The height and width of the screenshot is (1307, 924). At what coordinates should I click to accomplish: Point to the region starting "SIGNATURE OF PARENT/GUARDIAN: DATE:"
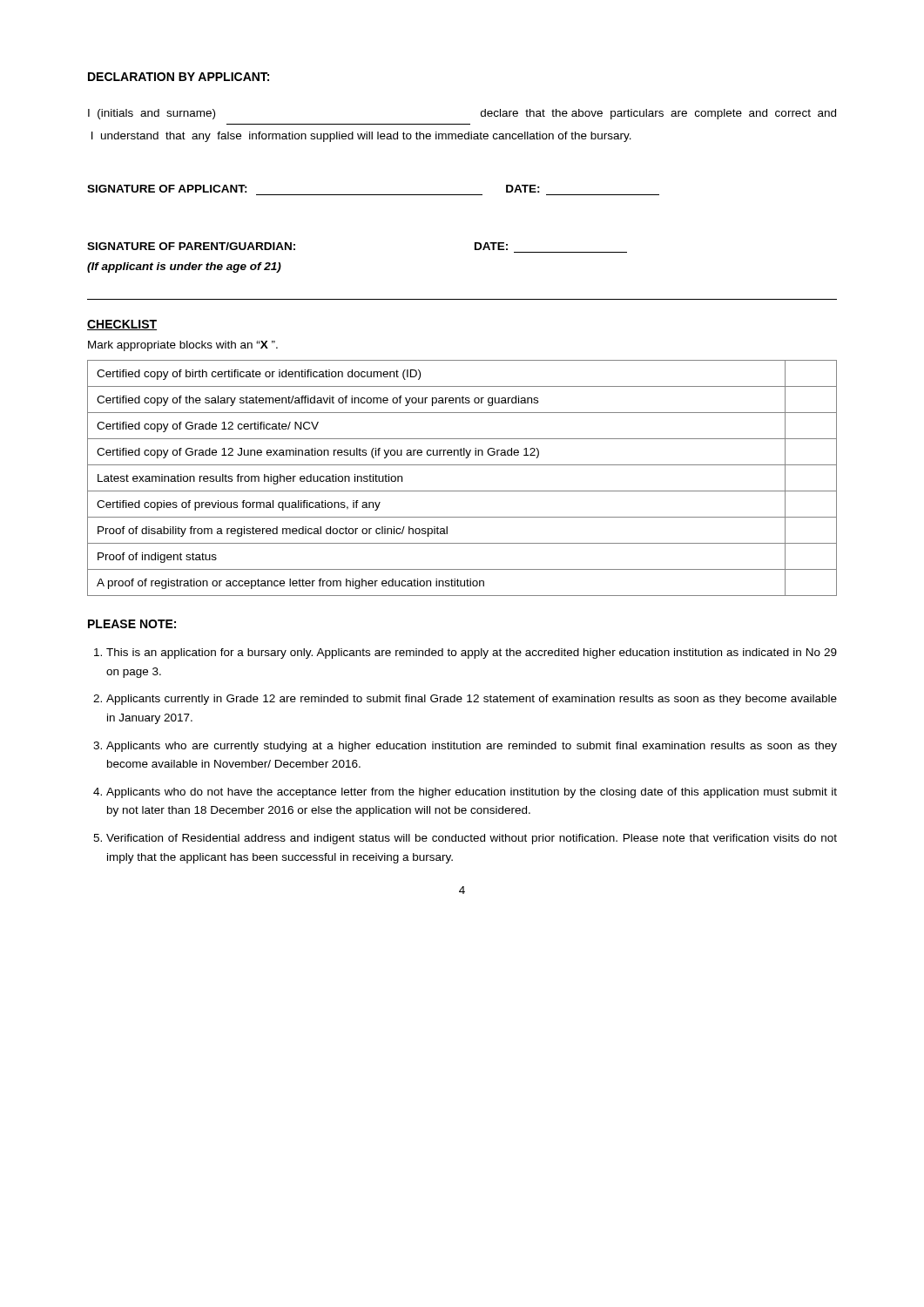click(x=297, y=246)
